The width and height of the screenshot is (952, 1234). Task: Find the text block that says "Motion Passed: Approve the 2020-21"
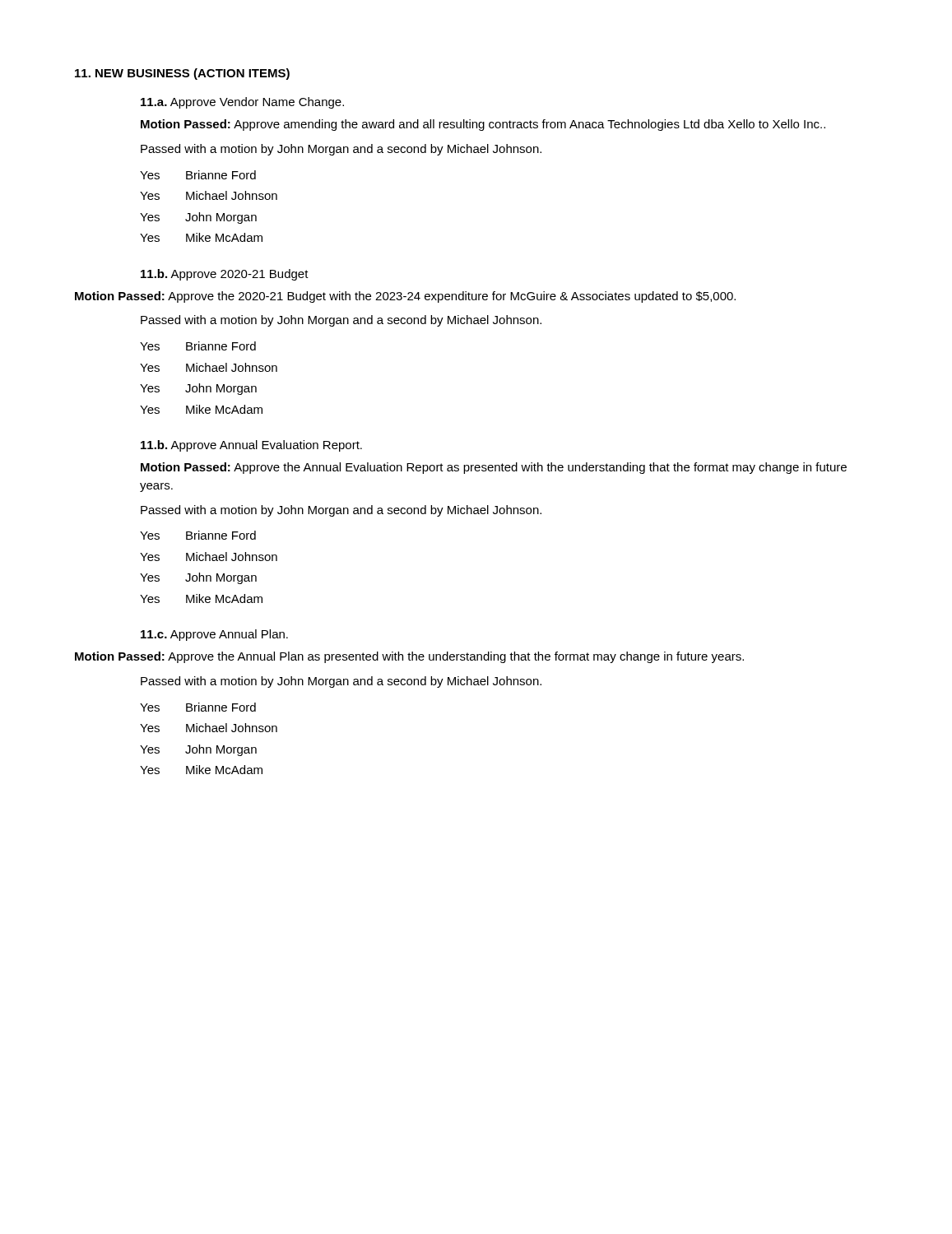point(405,295)
